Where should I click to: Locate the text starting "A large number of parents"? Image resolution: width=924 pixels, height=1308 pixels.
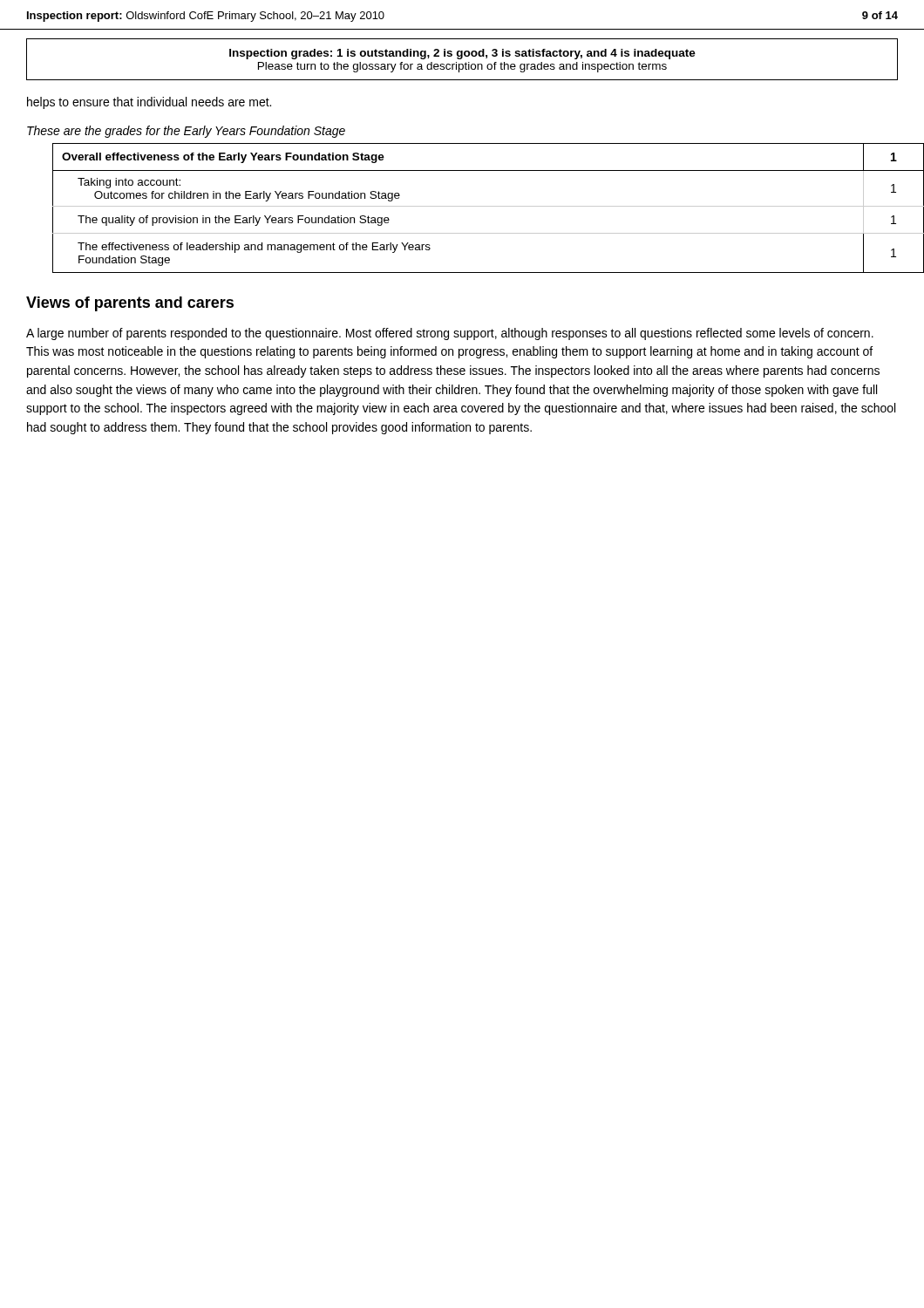pyautogui.click(x=461, y=380)
